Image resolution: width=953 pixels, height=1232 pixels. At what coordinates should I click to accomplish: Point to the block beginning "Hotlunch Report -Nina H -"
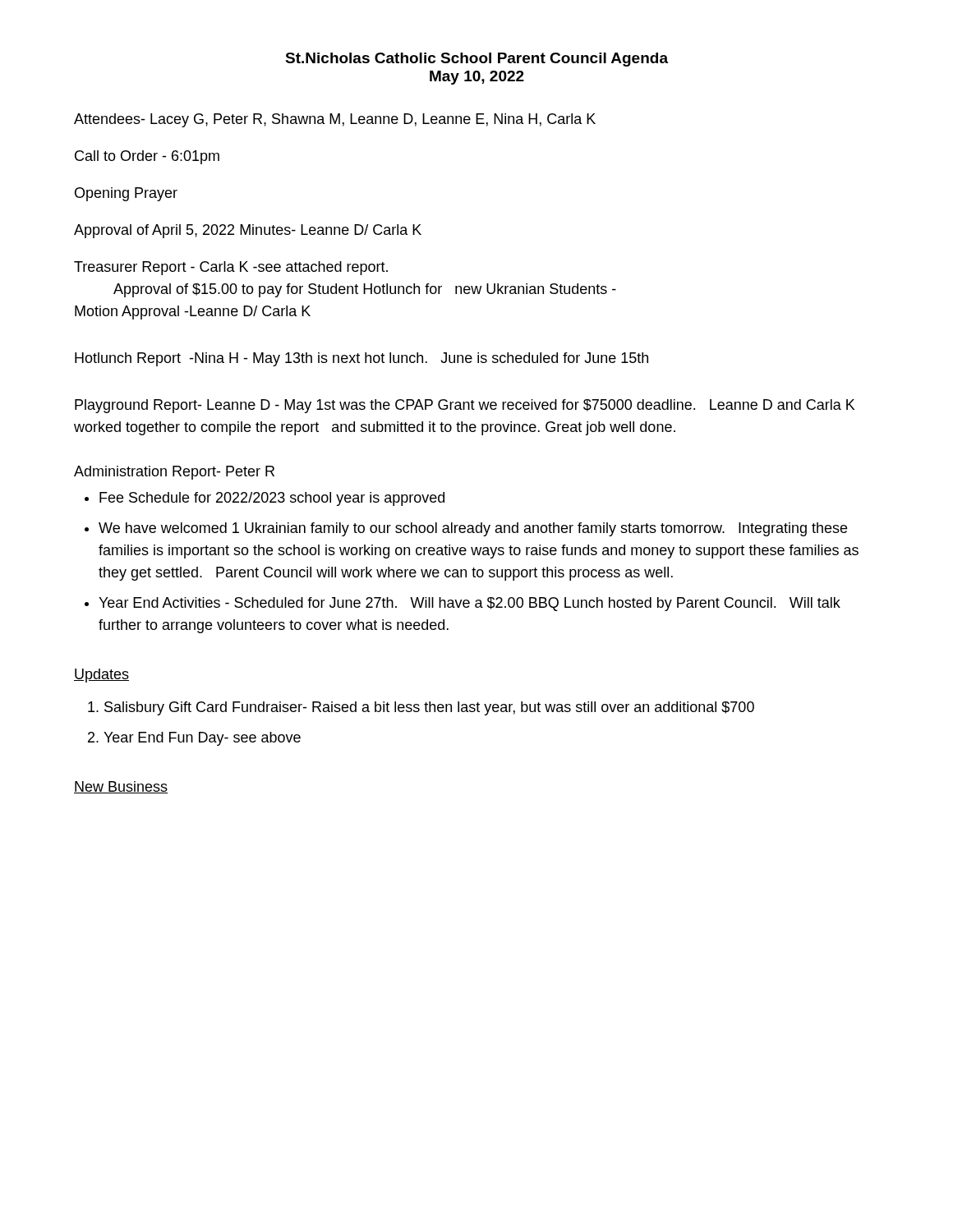tap(476, 359)
